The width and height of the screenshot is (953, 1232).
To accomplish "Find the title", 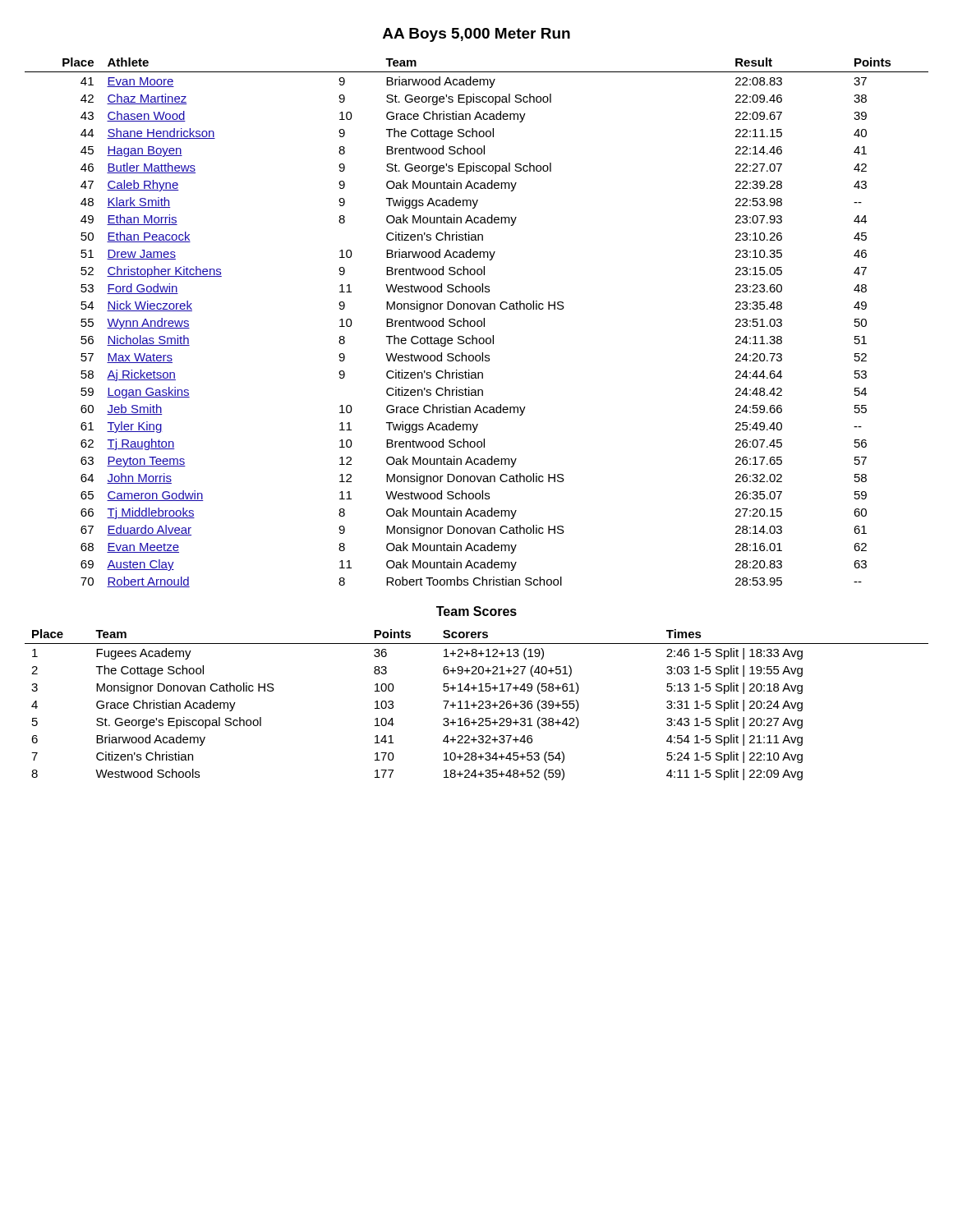I will coord(476,33).
